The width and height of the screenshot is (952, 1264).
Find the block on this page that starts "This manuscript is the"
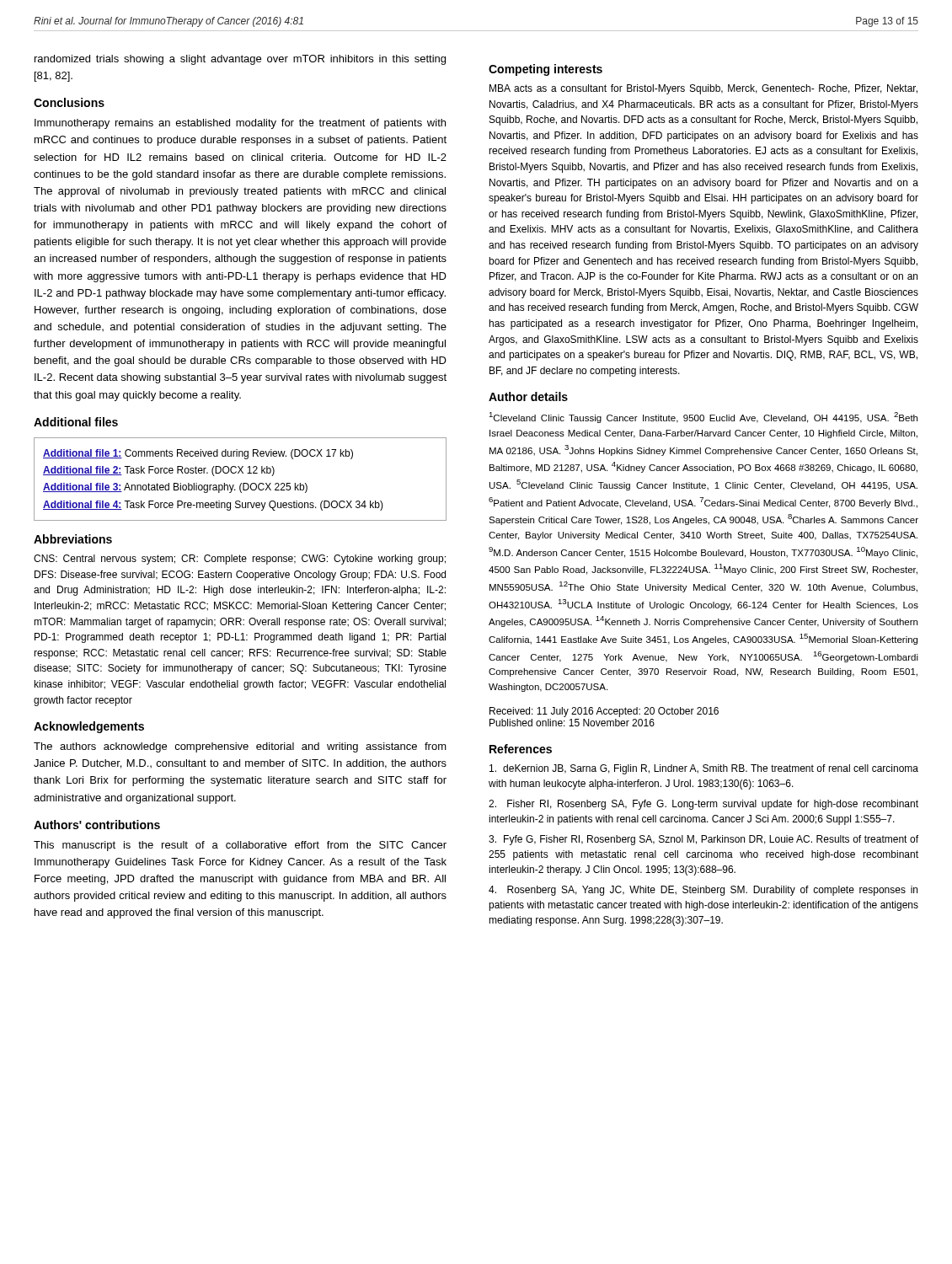click(x=240, y=879)
